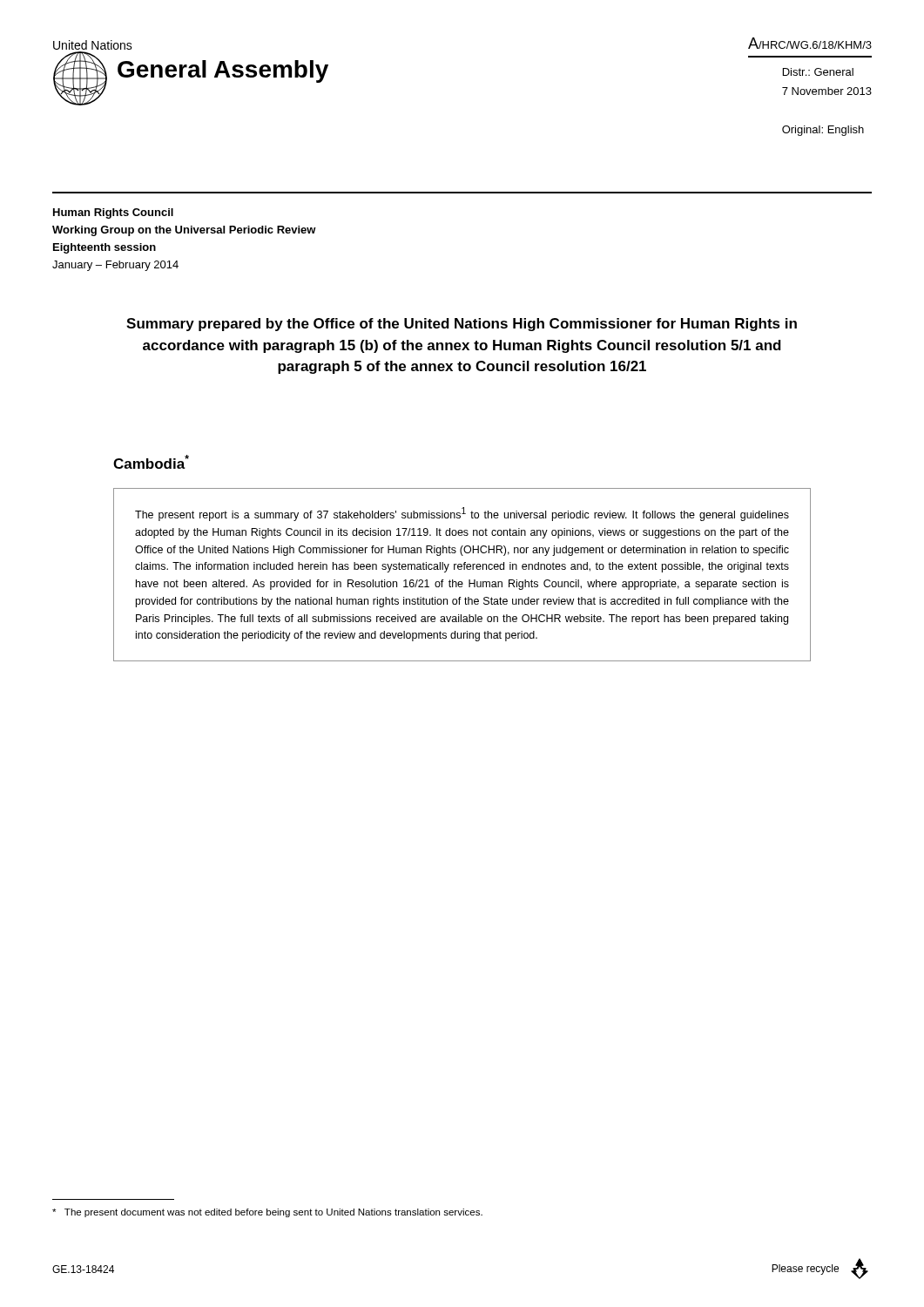The height and width of the screenshot is (1307, 924).
Task: Find the text starting "The present report is"
Action: tap(462, 574)
